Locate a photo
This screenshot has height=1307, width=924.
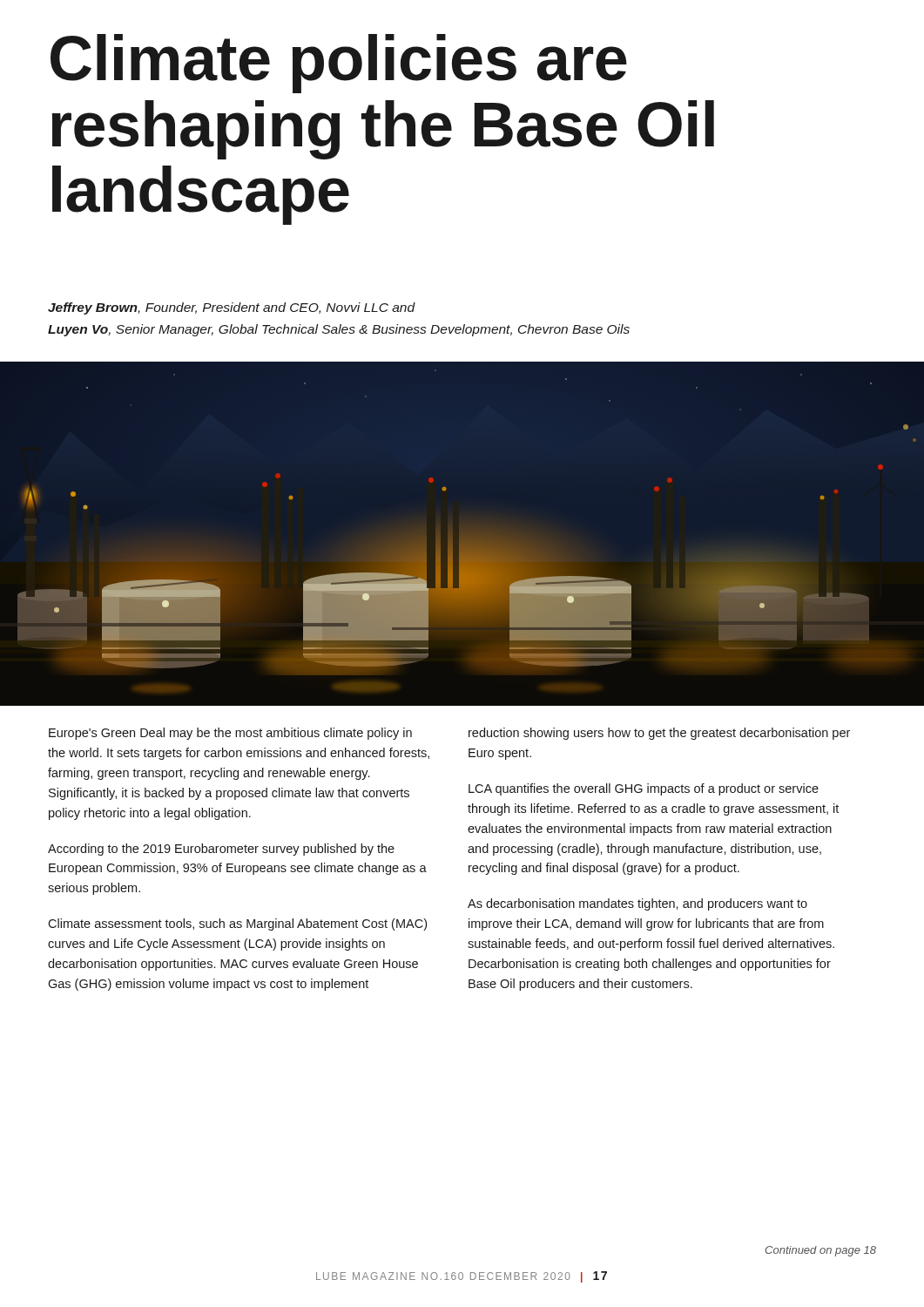coord(462,534)
